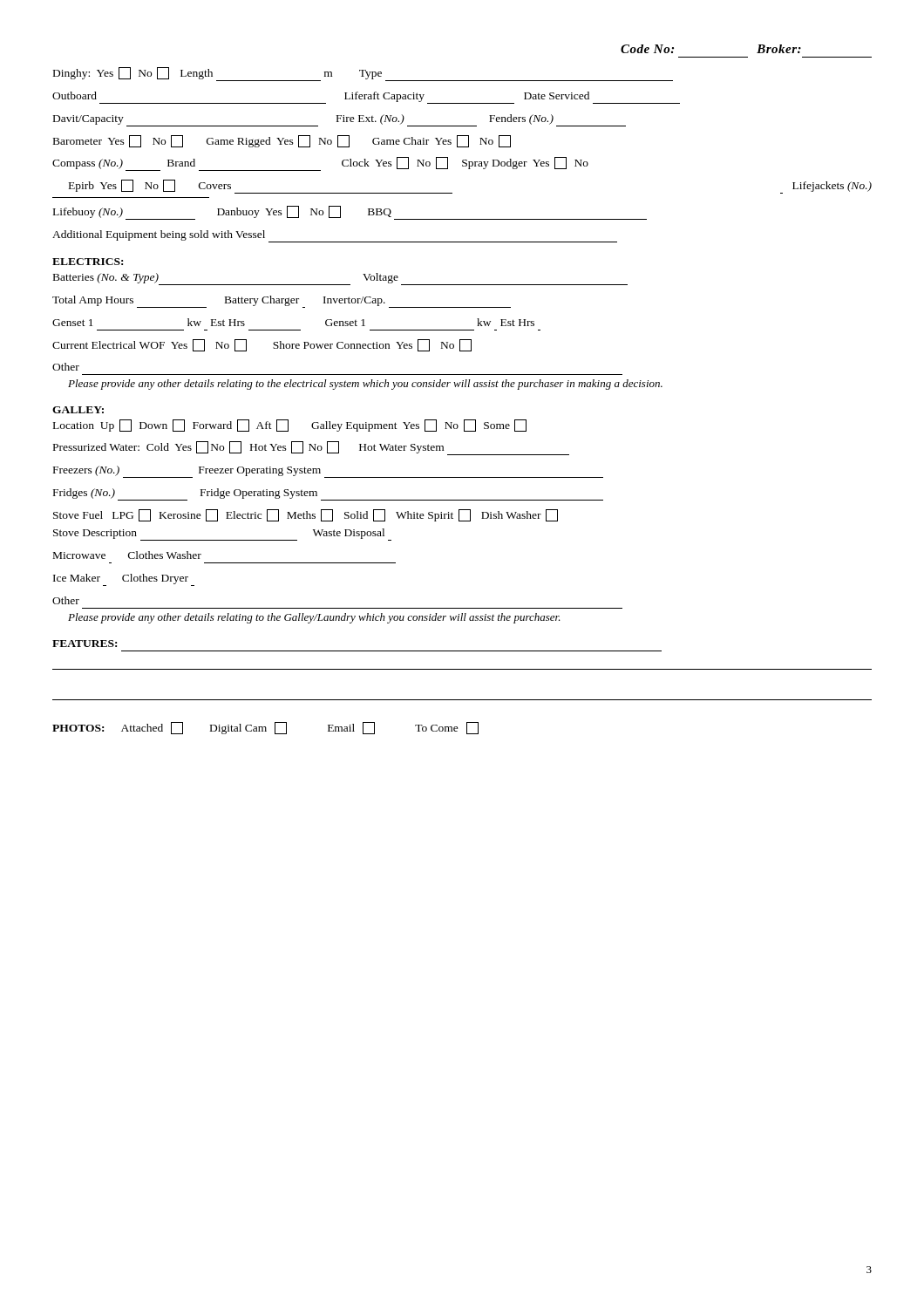Locate the element starting "Genset 1 kw Est Hrs Genset 1"
Screen dimensions: 1308x924
pos(462,323)
